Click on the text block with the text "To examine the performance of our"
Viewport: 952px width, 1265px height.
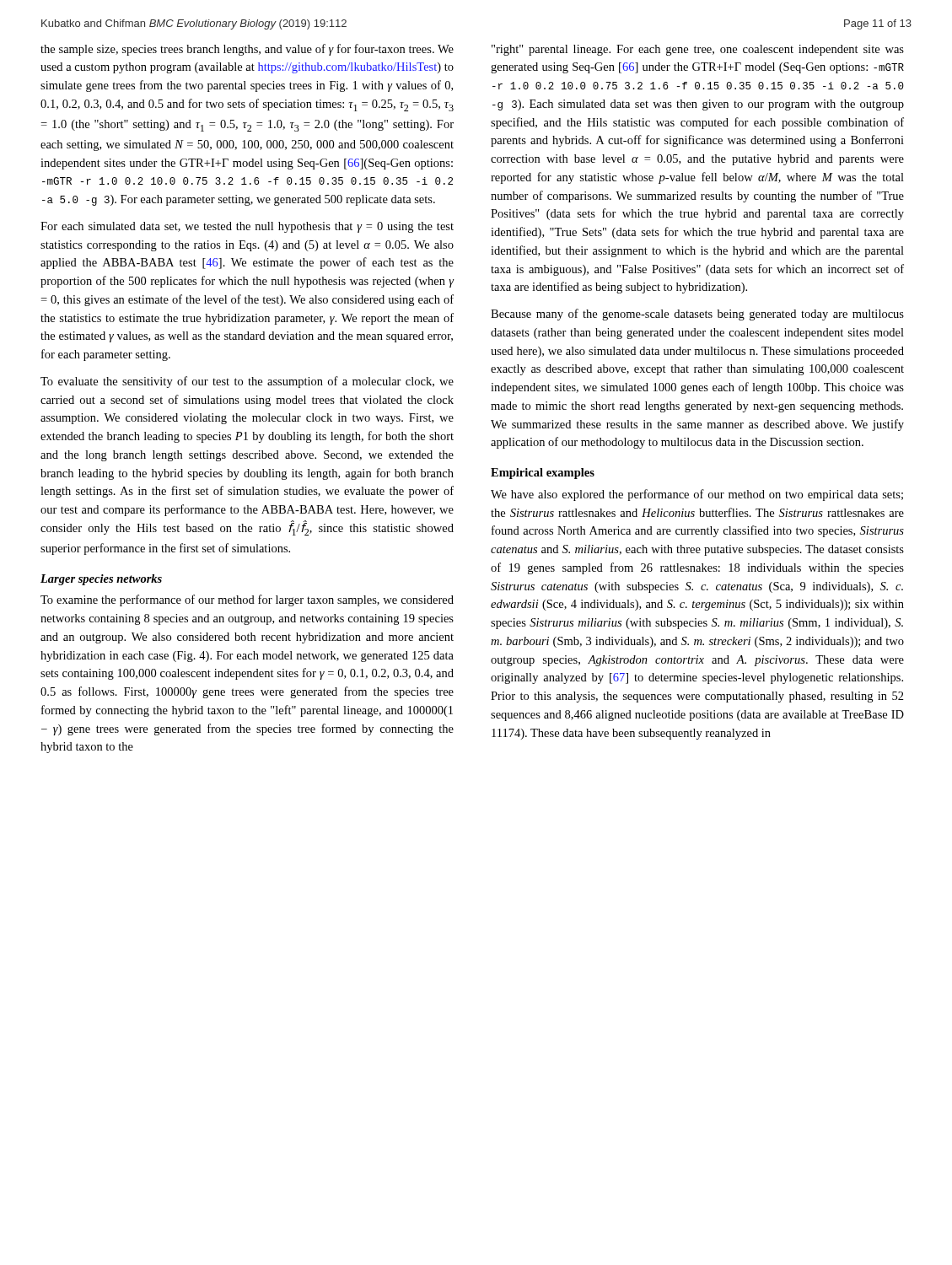click(247, 674)
